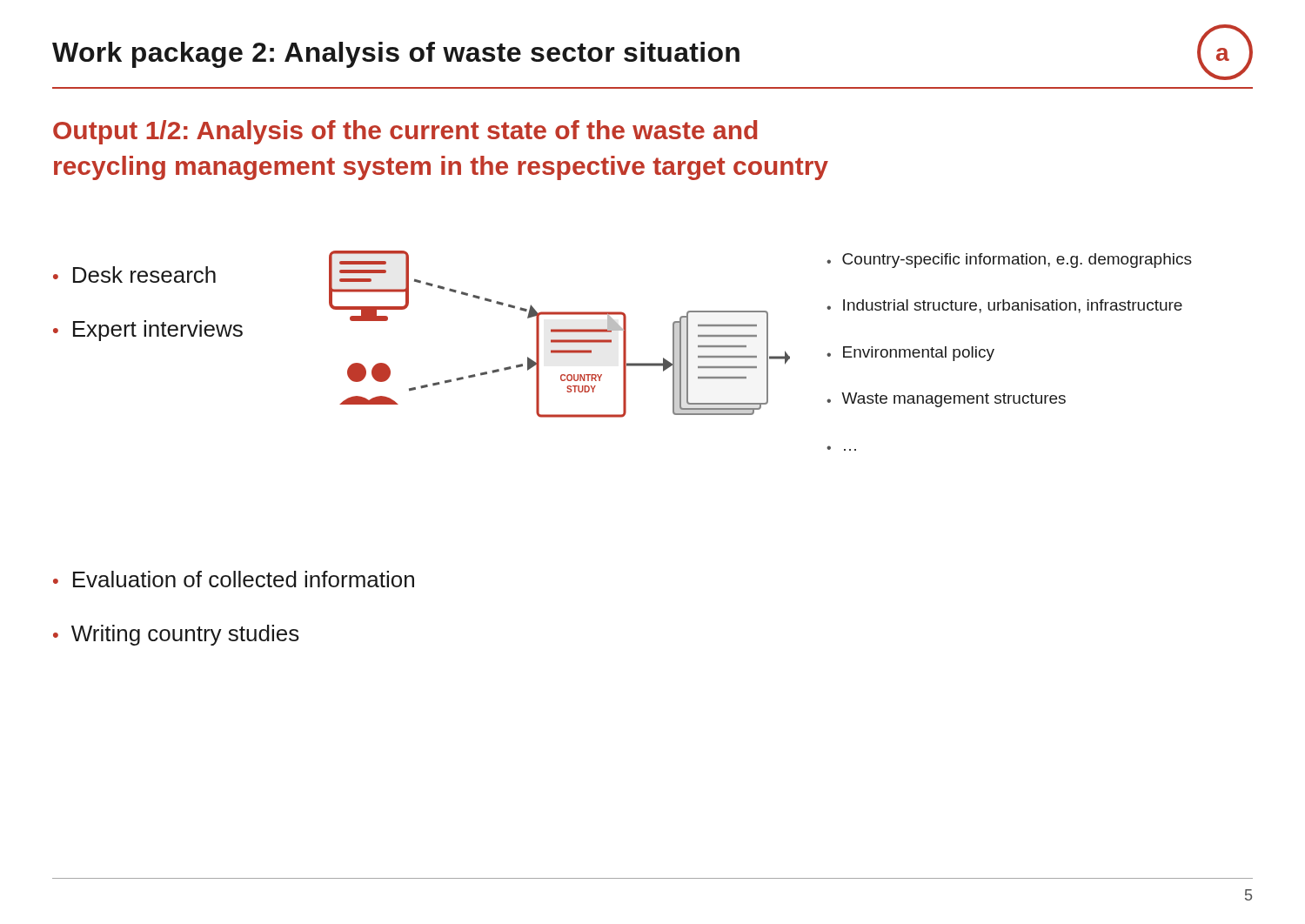1305x924 pixels.
Task: Locate the text "• Country-specific information, e.g. demographics"
Action: [1009, 260]
